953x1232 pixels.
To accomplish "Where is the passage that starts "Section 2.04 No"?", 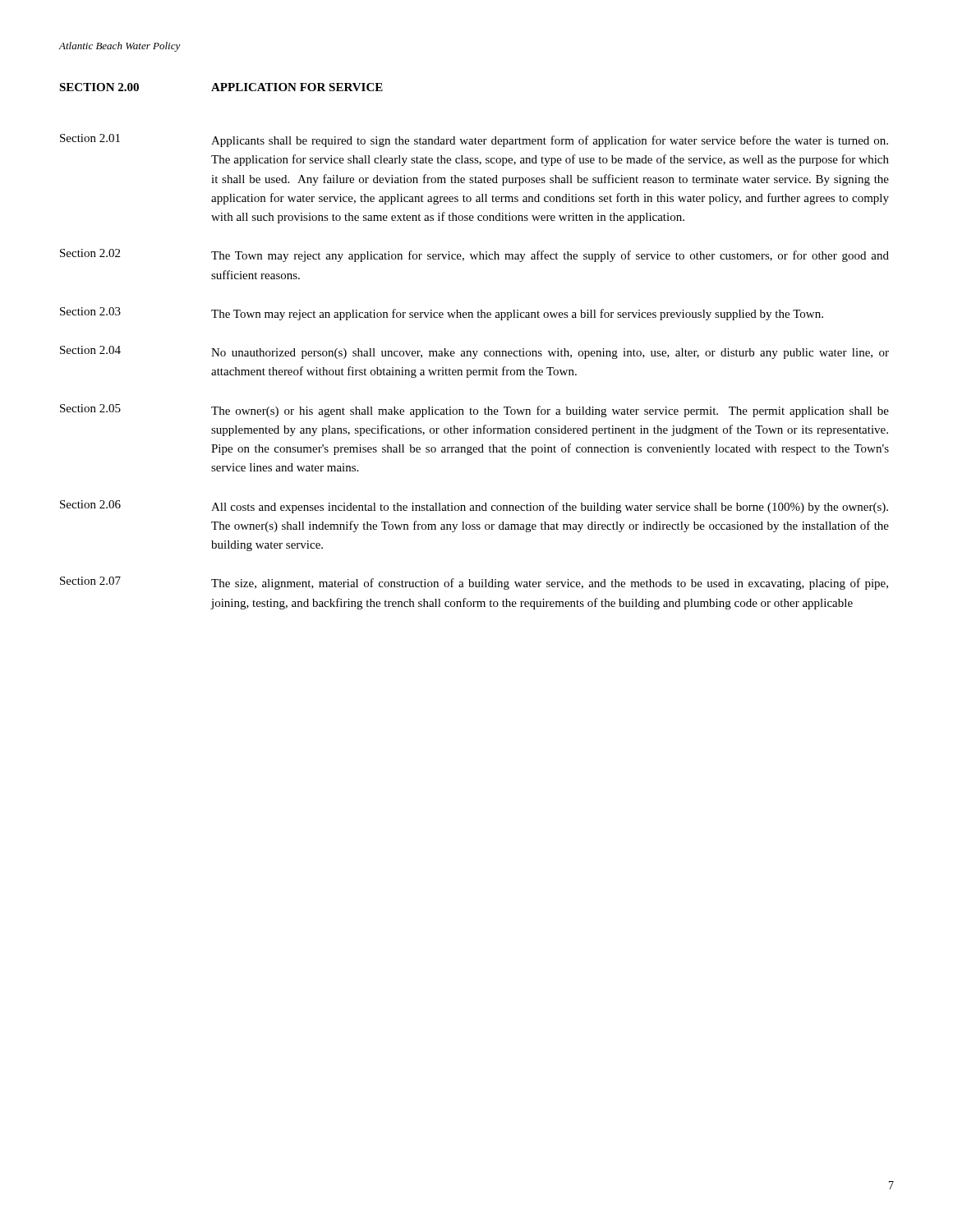I will 474,362.
